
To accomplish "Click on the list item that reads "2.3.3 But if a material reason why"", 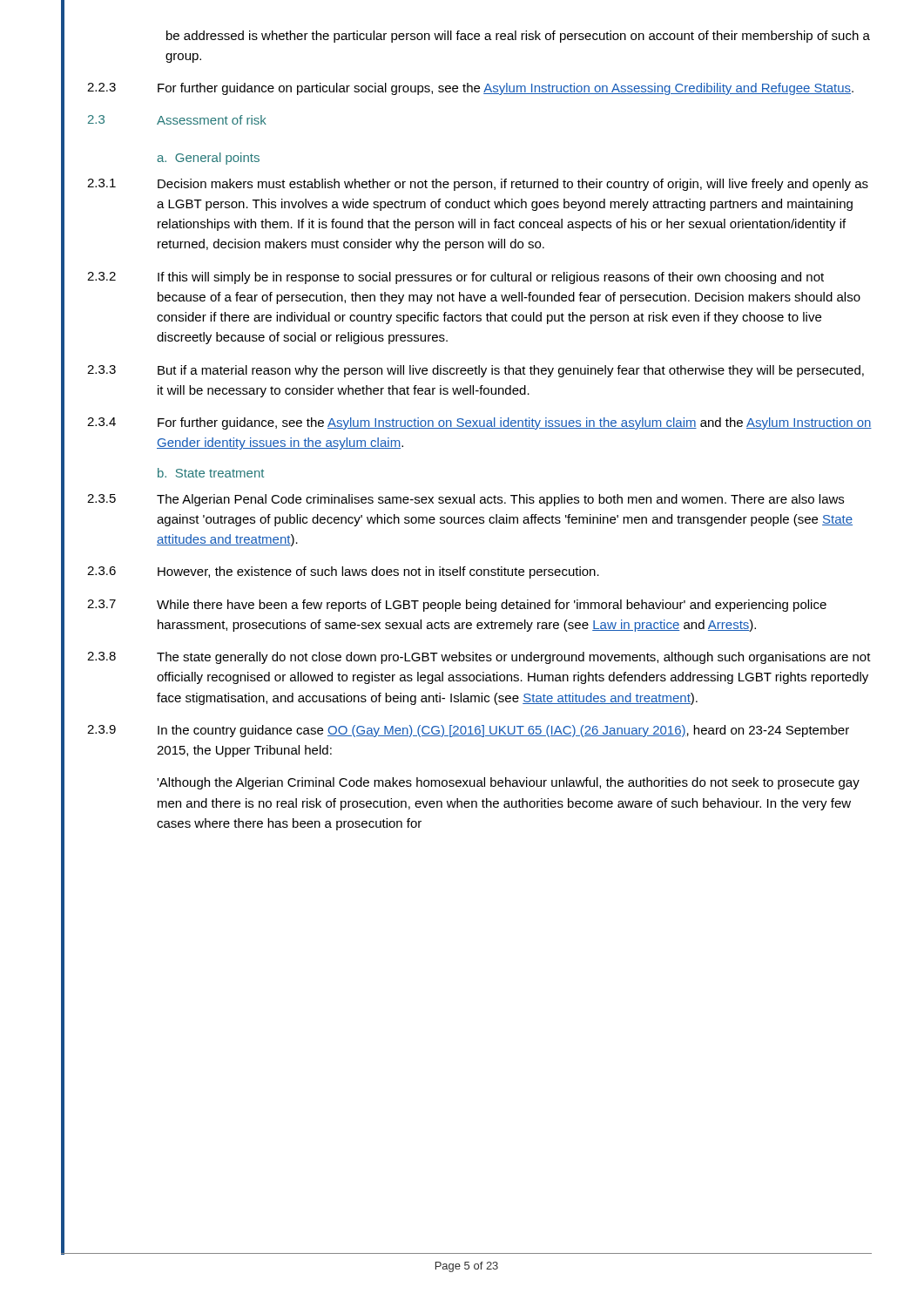I will 479,380.
